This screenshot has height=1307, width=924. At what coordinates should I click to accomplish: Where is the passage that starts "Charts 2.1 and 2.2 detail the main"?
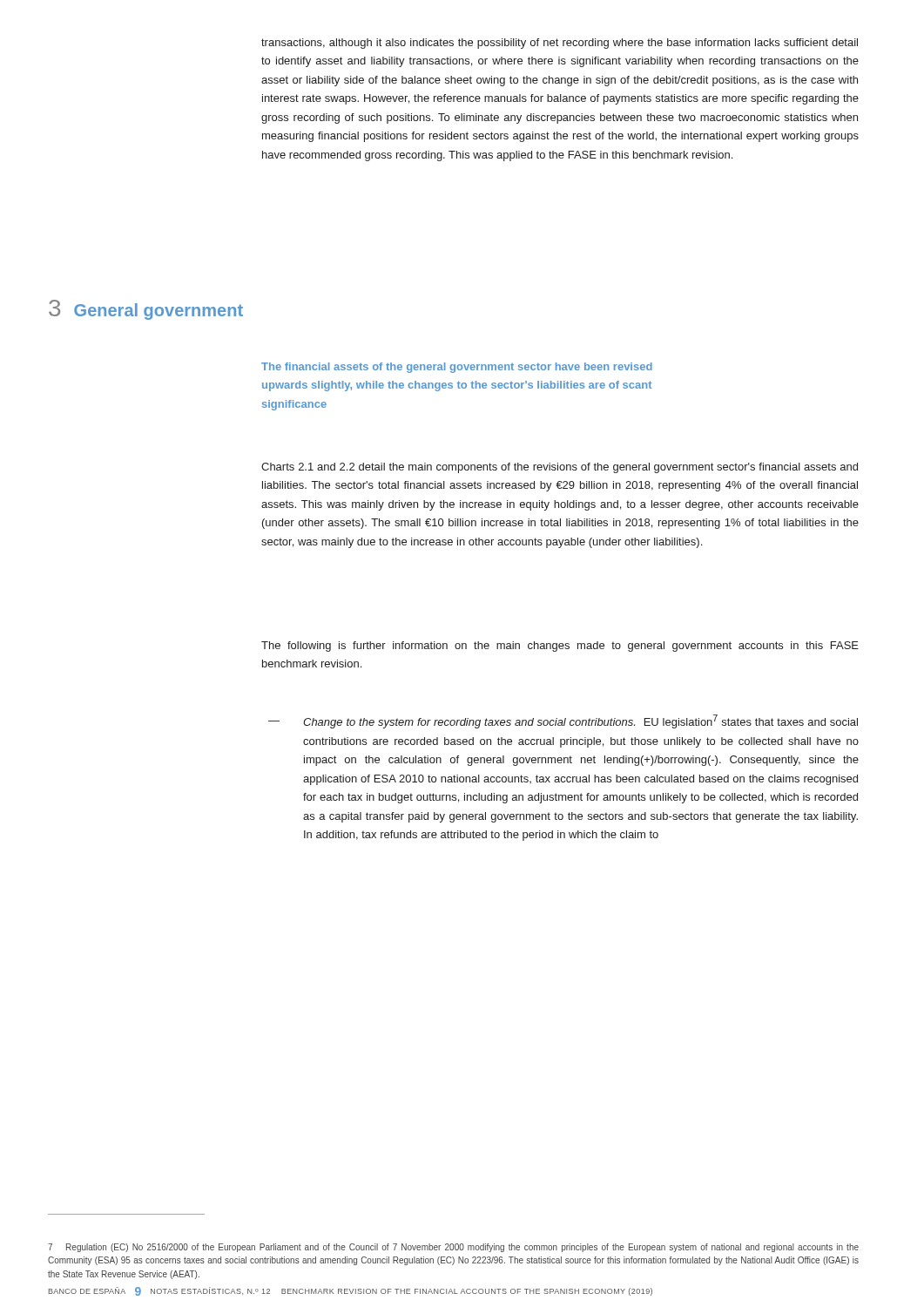560,504
